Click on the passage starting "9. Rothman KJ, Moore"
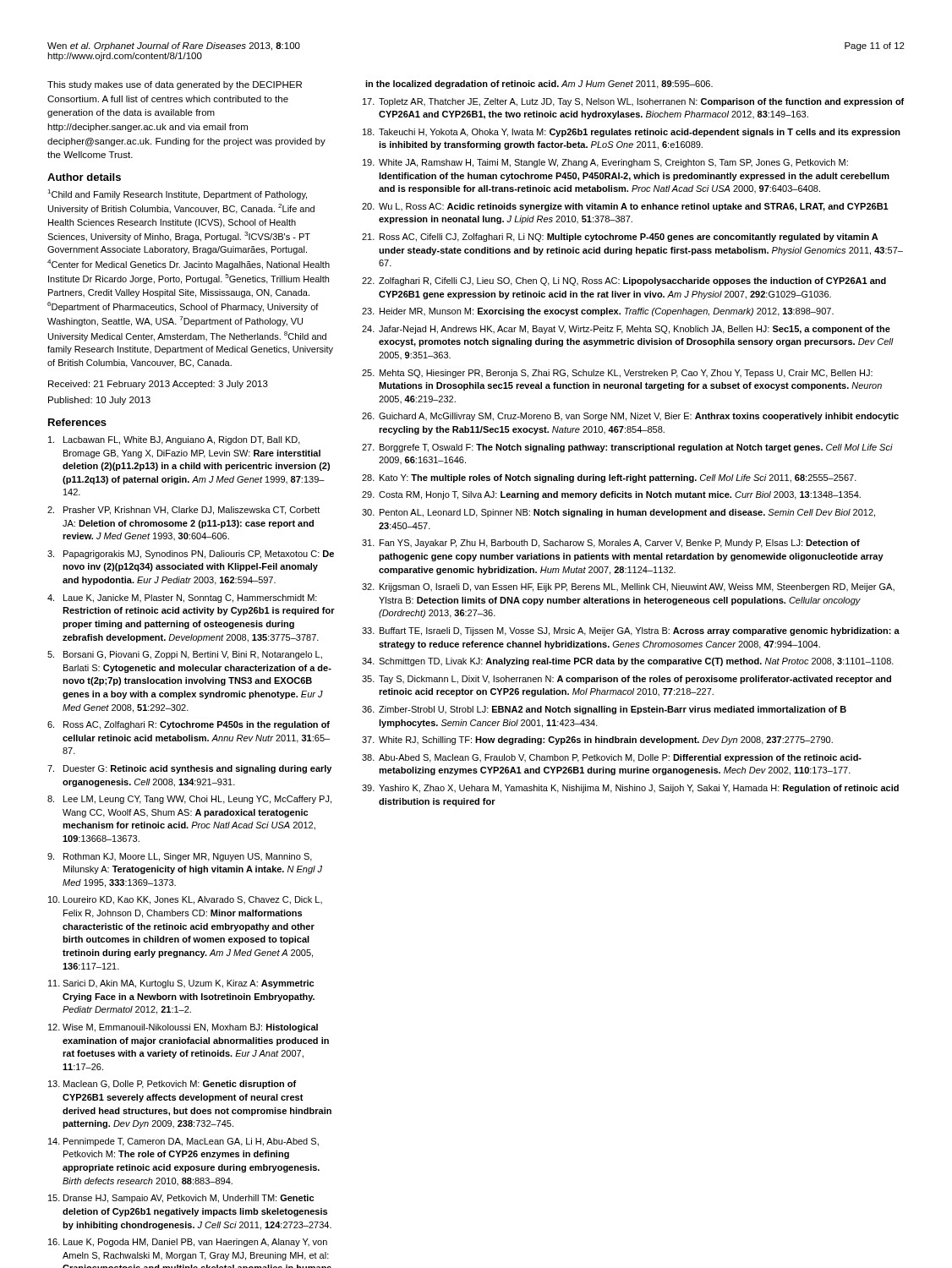The width and height of the screenshot is (952, 1268). [x=191, y=870]
